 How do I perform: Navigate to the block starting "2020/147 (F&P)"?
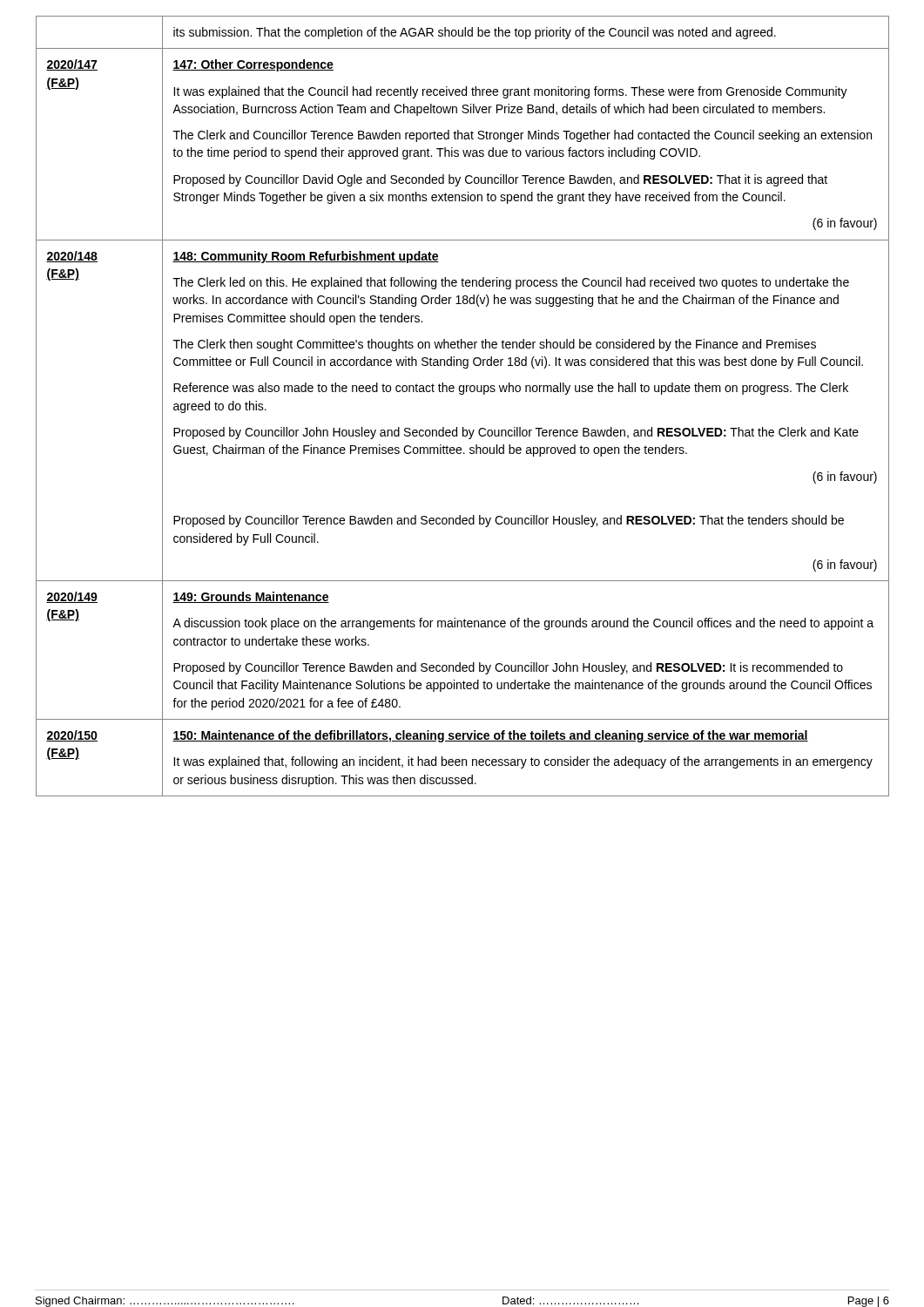99,74
